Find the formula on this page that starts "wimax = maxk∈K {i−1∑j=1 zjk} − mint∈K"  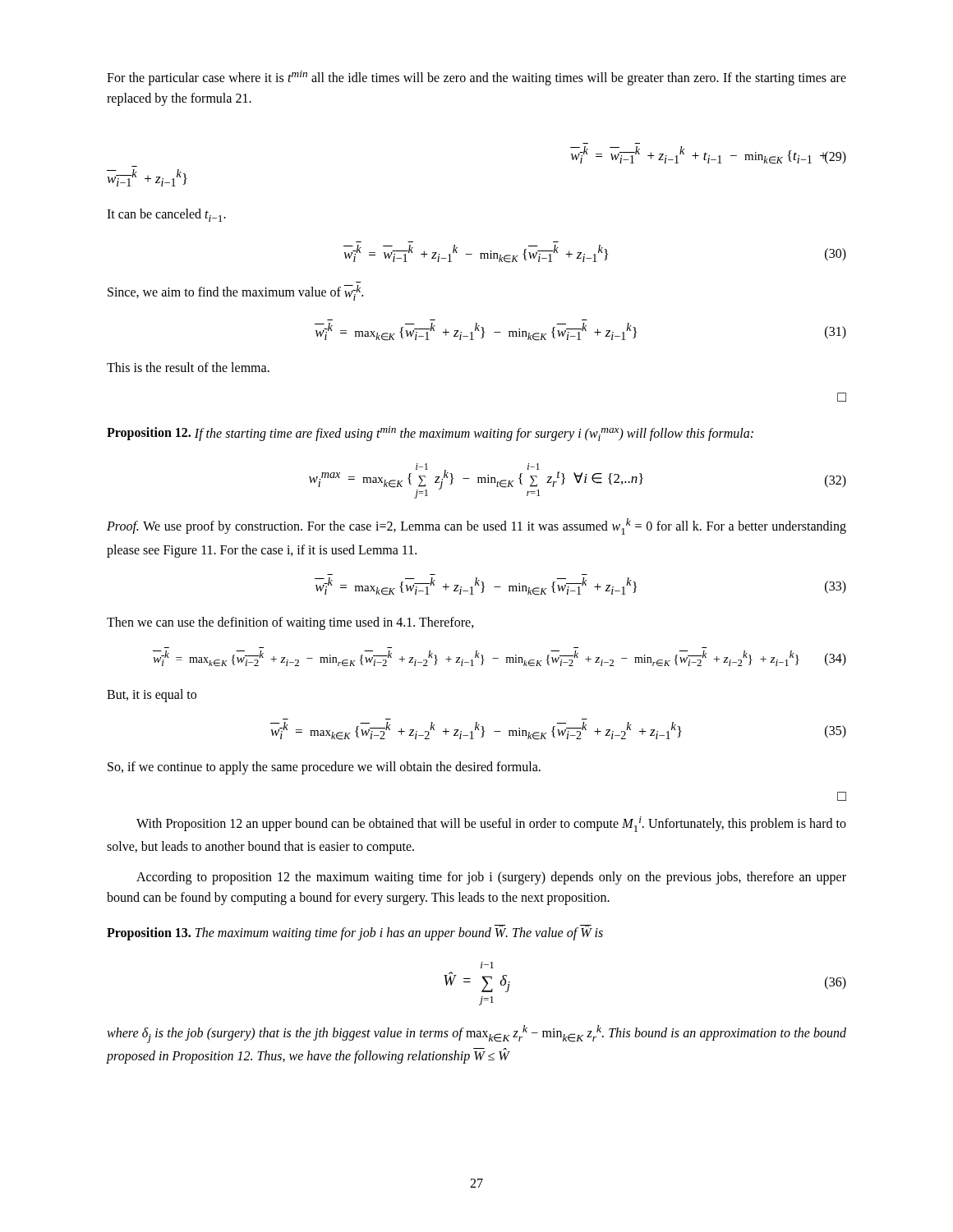(x=577, y=480)
